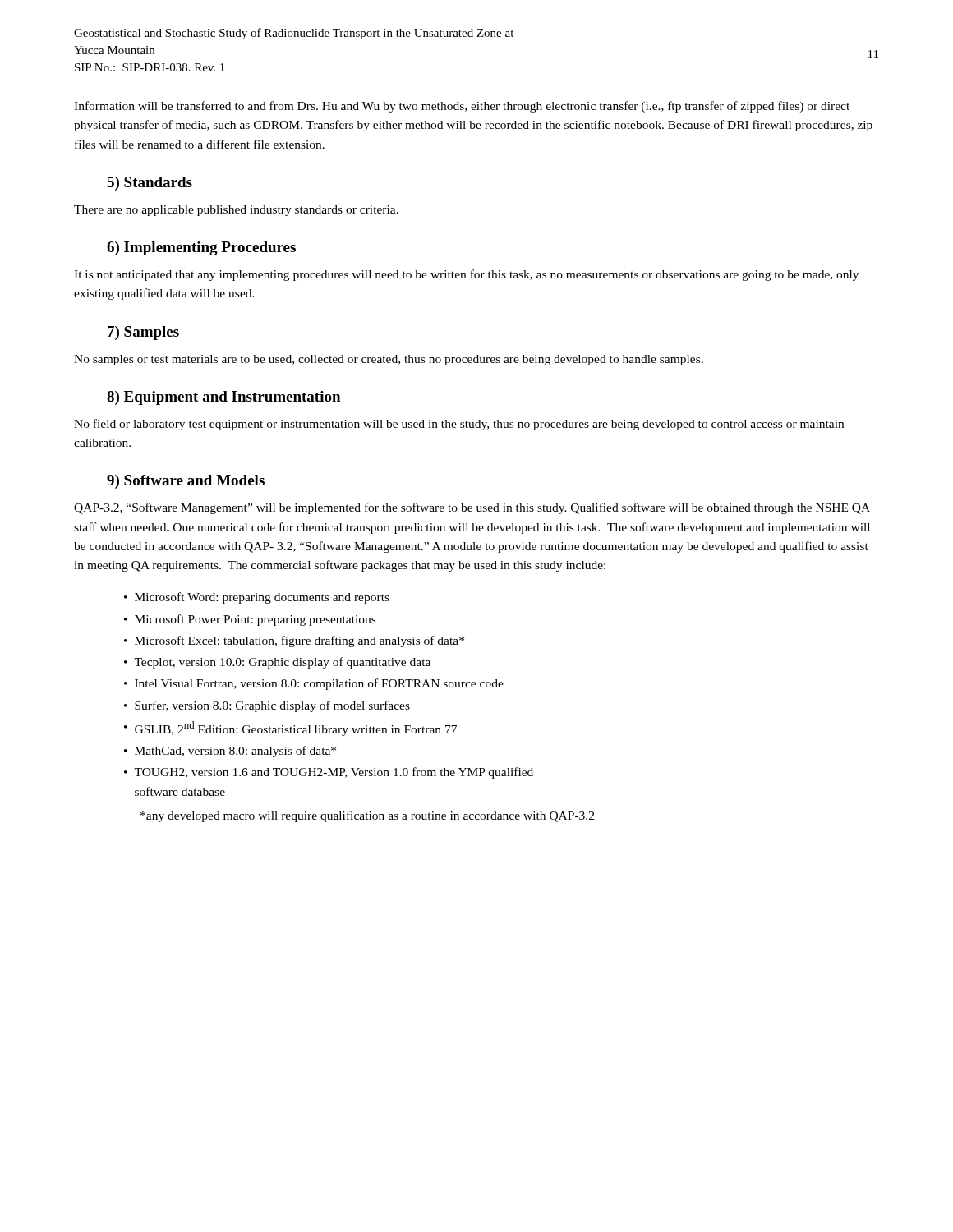Click on the block starting "any developed macro will require"
The height and width of the screenshot is (1232, 953).
coord(367,815)
